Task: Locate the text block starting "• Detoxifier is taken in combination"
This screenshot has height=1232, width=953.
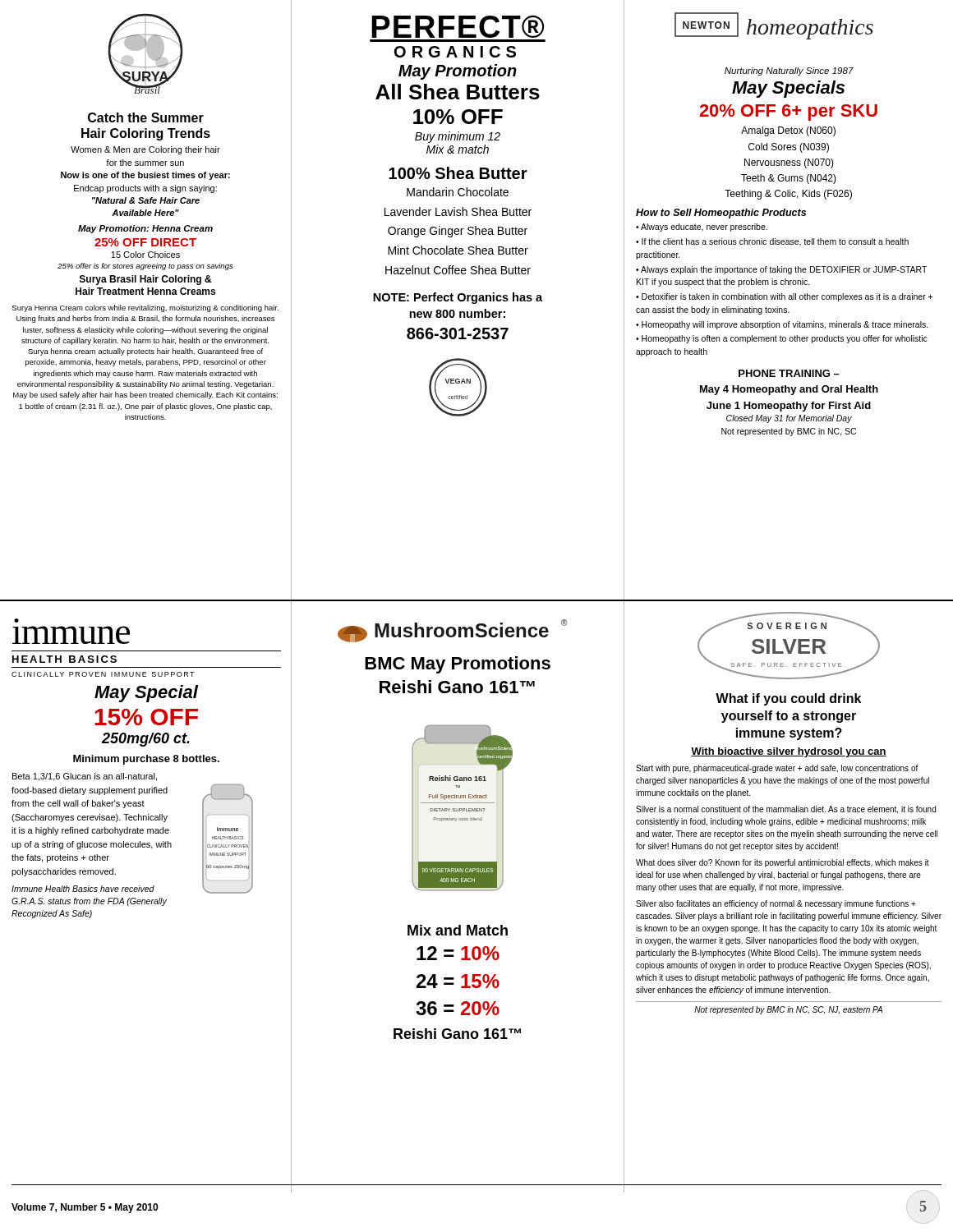Action: pos(784,303)
